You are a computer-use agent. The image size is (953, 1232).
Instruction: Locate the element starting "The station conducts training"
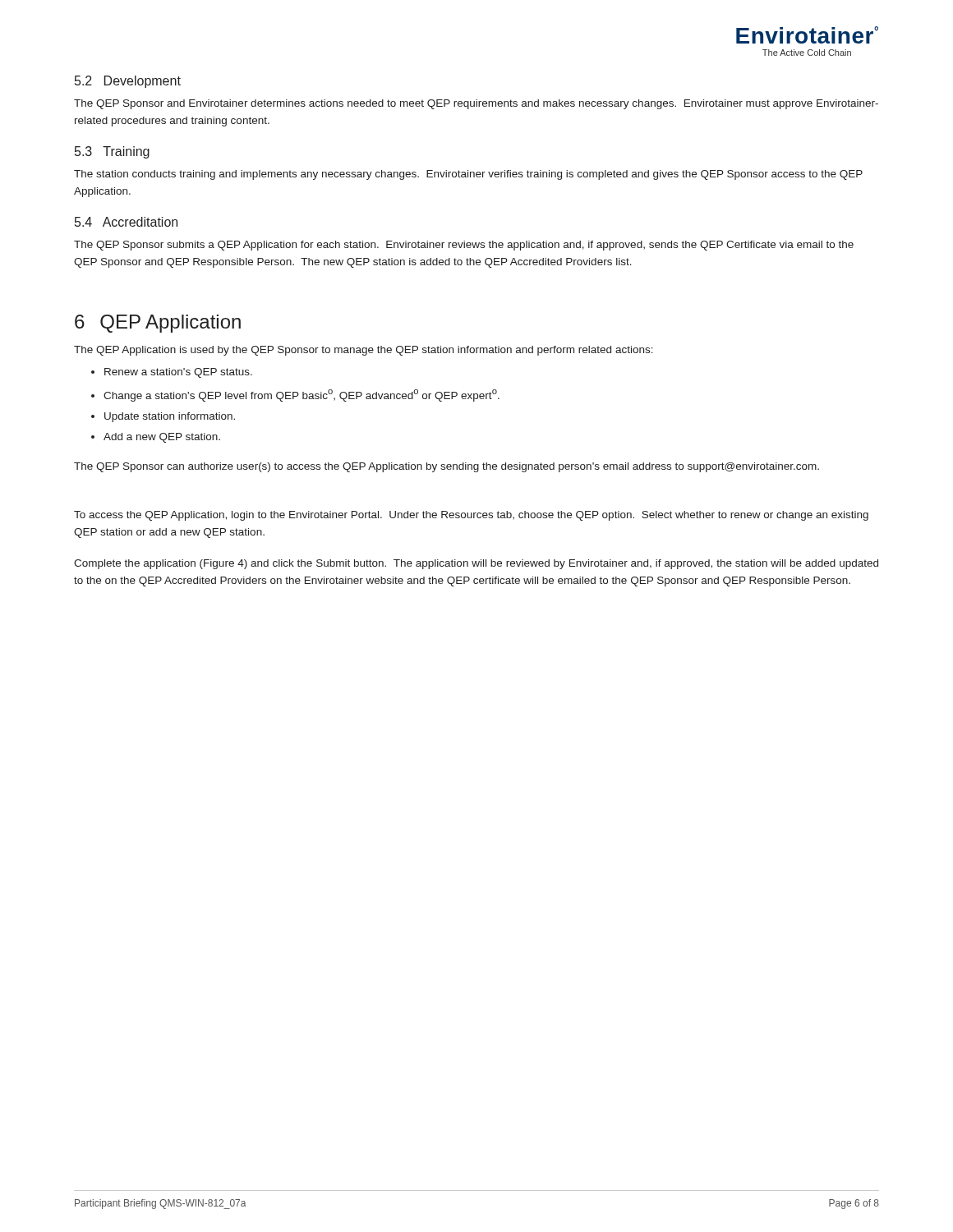click(468, 182)
